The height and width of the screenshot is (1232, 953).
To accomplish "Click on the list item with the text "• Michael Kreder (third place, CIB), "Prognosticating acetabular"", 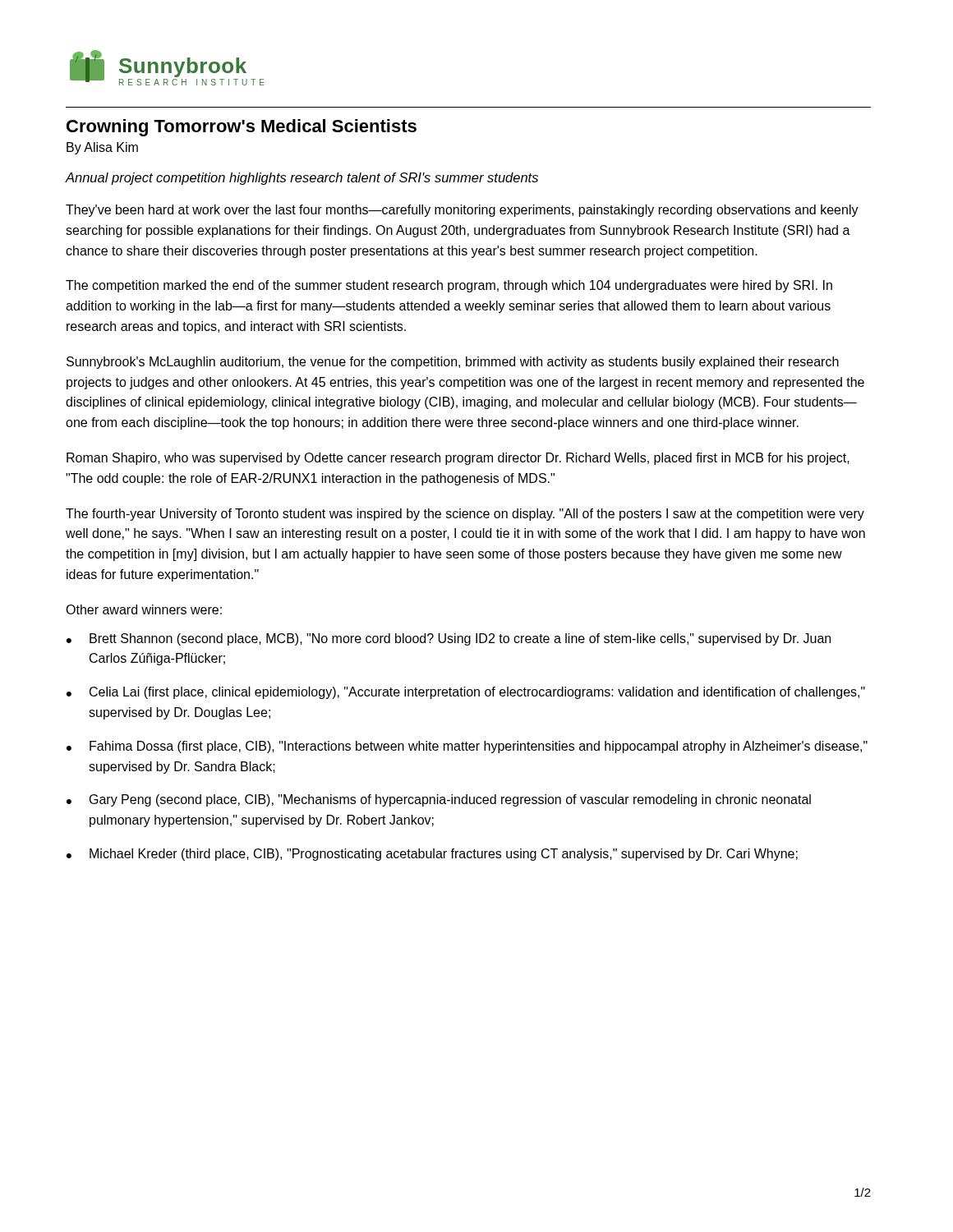I will (x=468, y=856).
